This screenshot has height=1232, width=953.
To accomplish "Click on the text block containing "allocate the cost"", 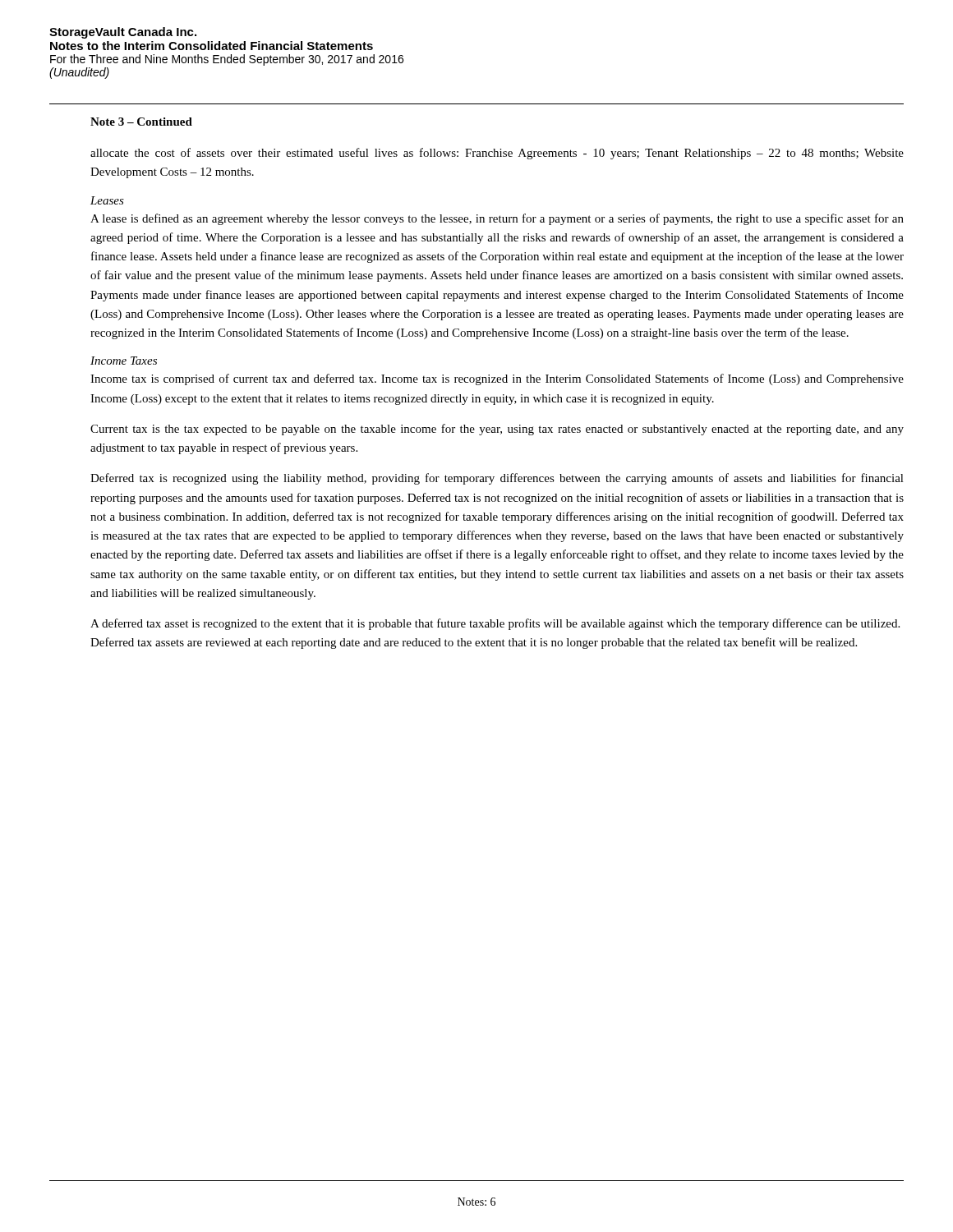I will click(x=497, y=162).
